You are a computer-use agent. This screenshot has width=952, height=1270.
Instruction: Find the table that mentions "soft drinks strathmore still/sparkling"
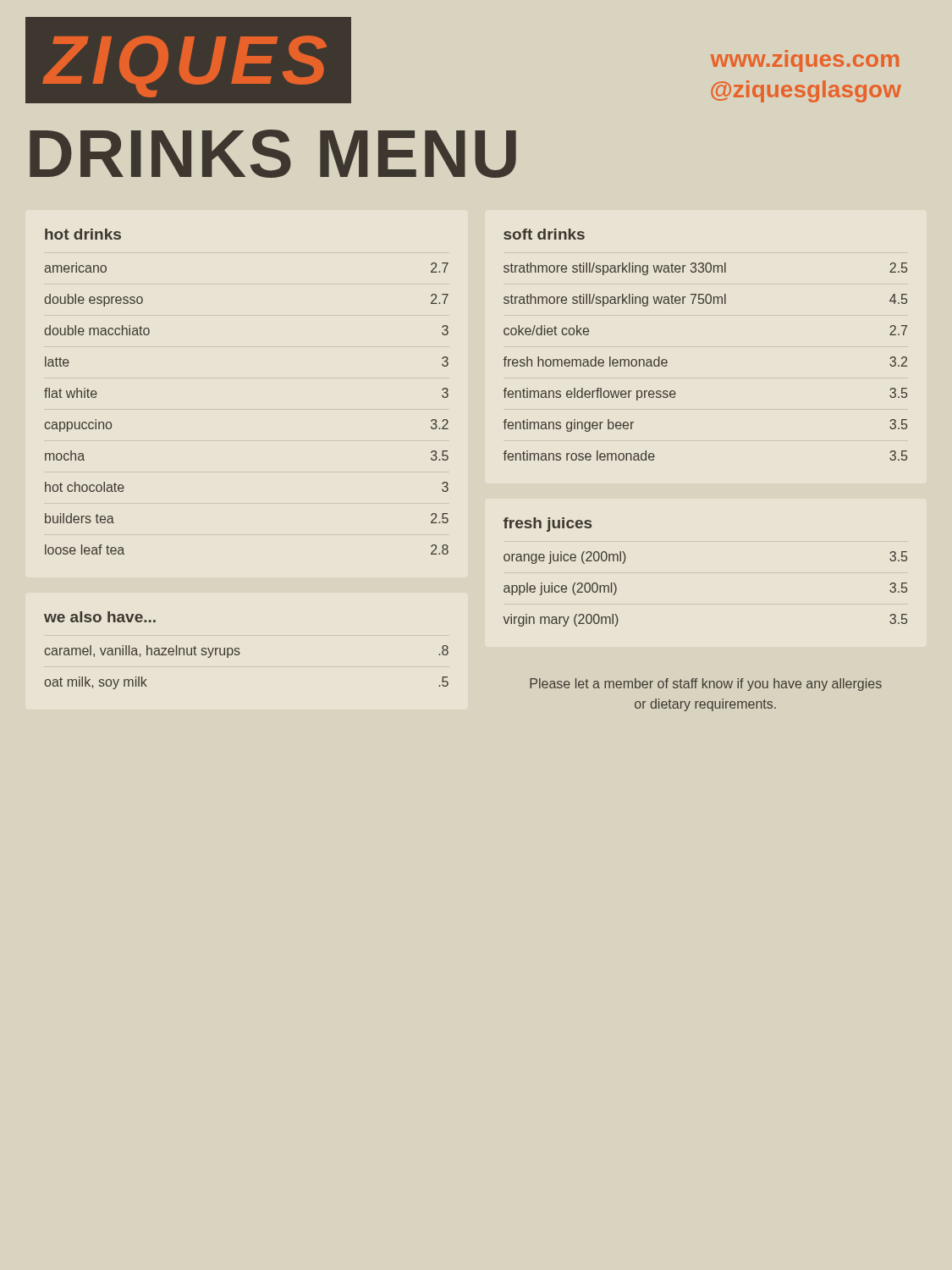(x=706, y=347)
